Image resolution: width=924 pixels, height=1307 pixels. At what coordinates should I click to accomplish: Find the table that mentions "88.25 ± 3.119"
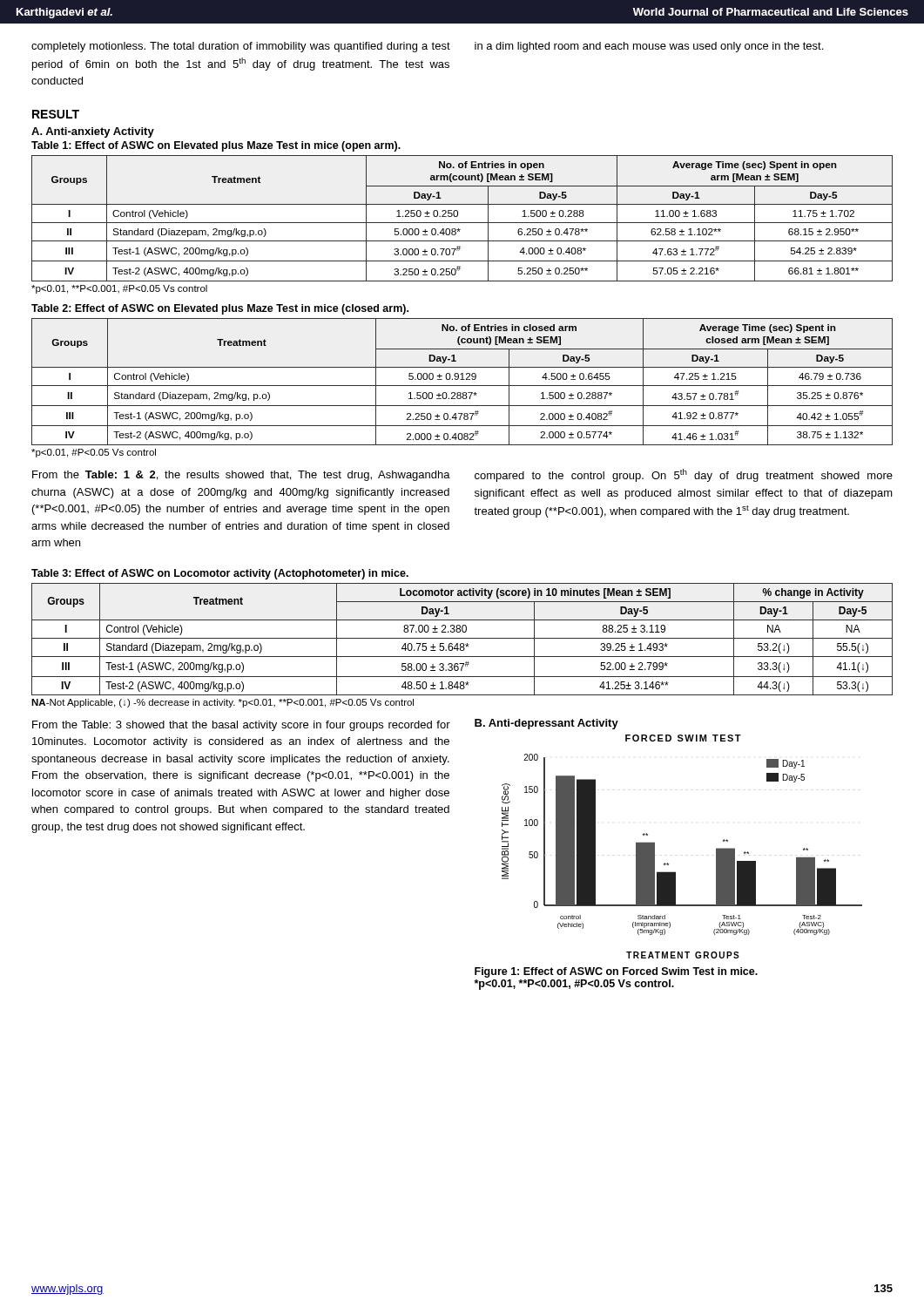[x=462, y=639]
